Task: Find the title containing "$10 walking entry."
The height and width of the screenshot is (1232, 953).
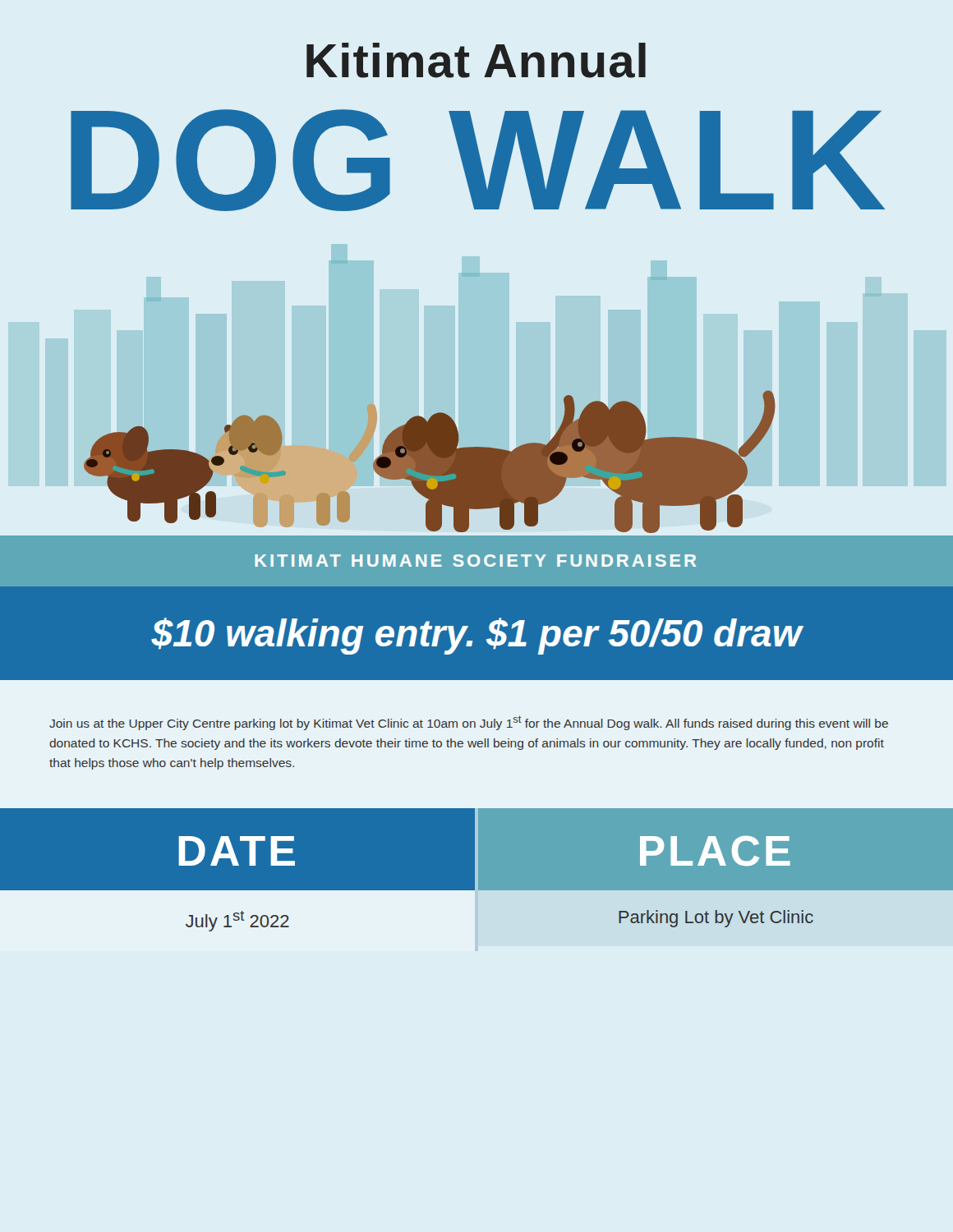Action: tap(476, 633)
